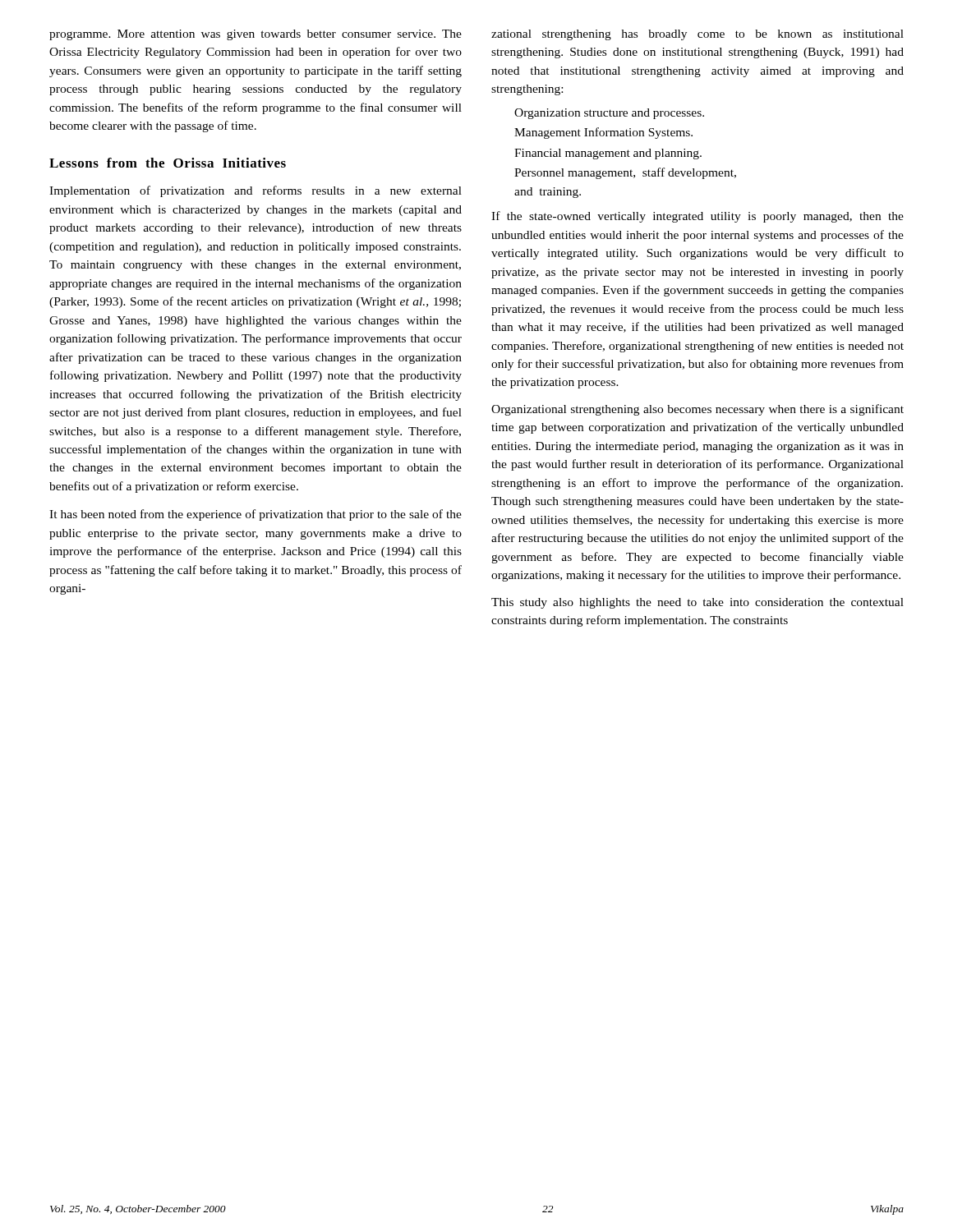Screen dimensions: 1232x953
Task: Find the block on this page that starts "zational strengthening has broadly come to be known"
Action: 698,62
